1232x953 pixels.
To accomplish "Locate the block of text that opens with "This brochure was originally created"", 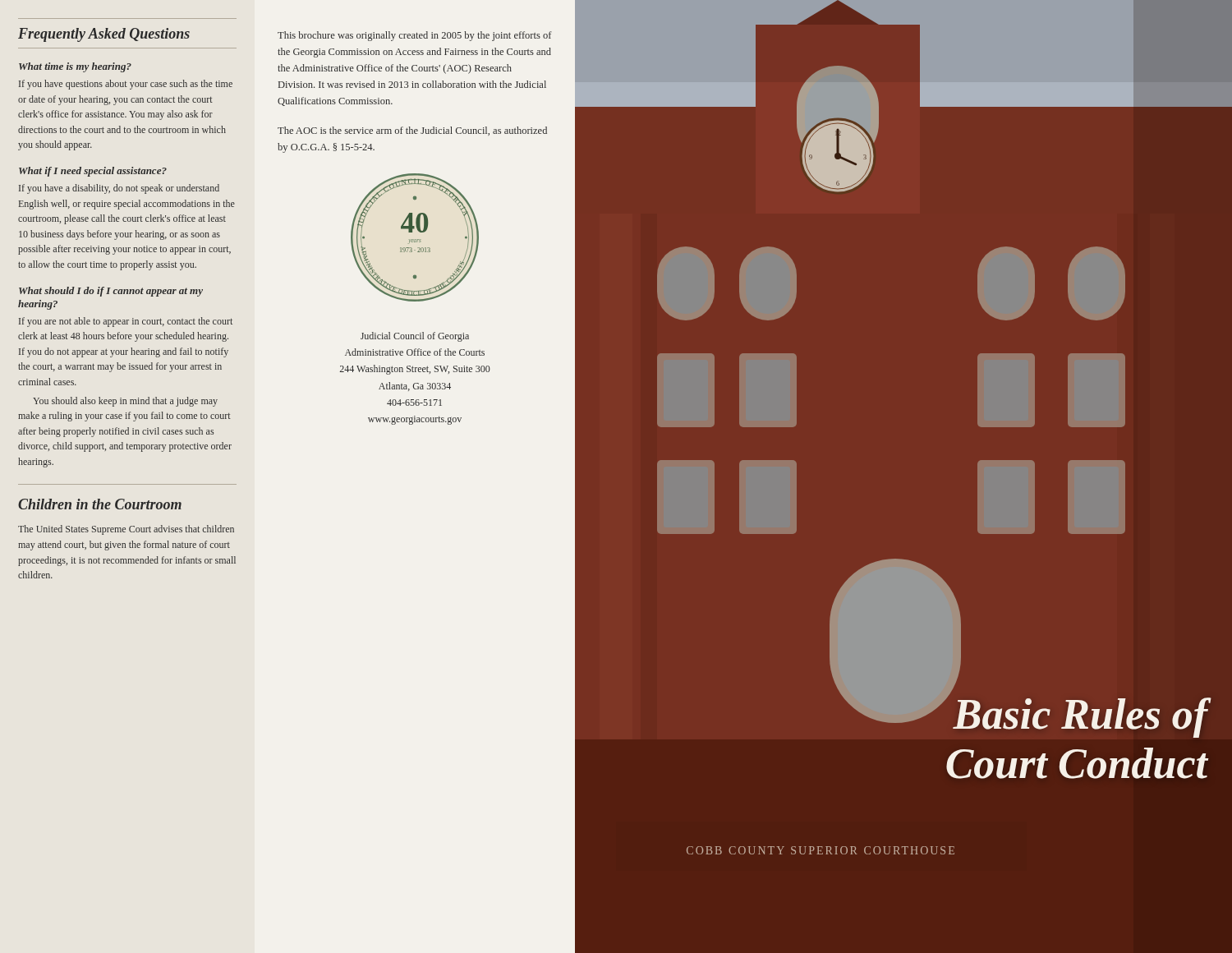I will tap(415, 68).
